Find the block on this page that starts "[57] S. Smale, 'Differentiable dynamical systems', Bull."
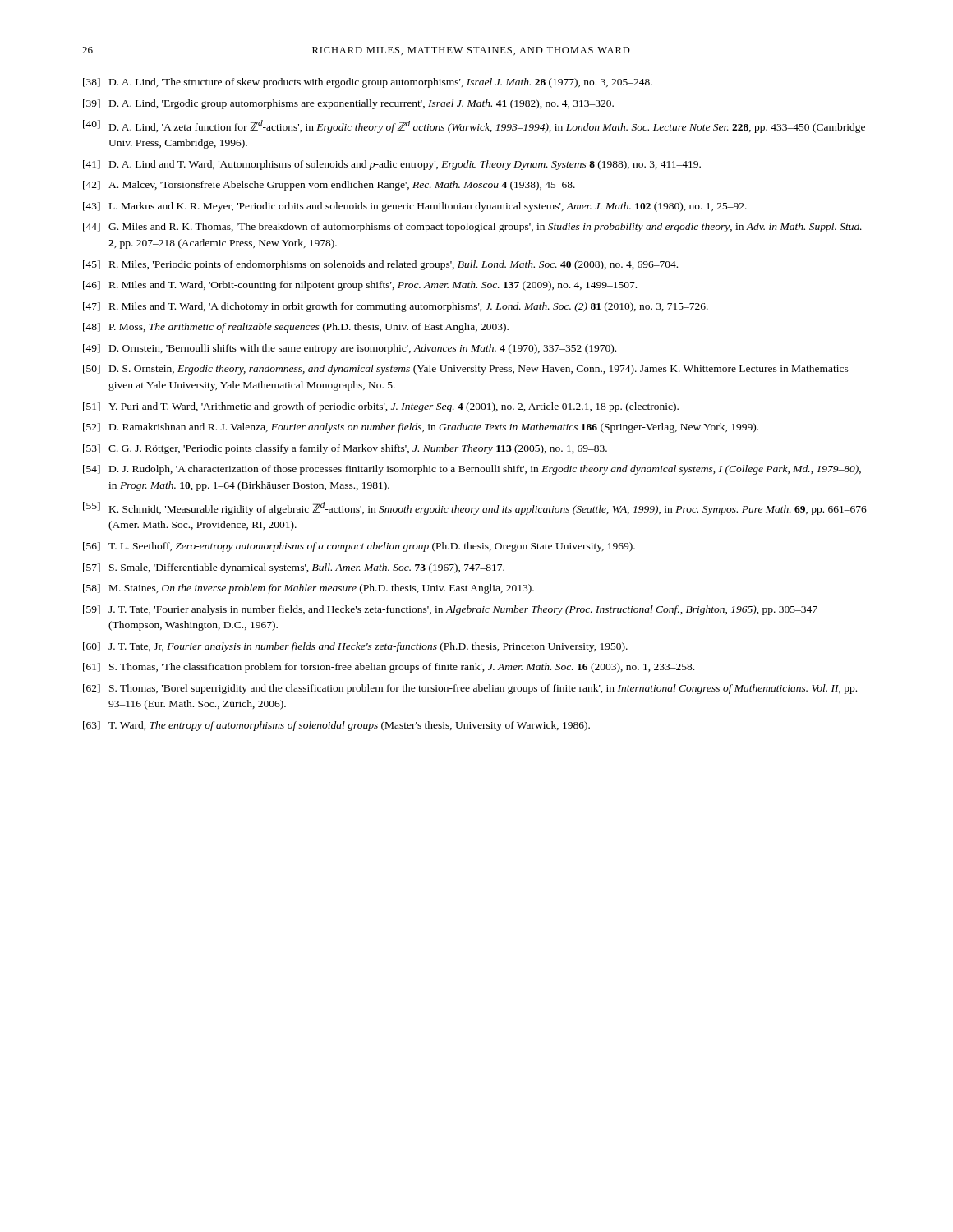This screenshot has height=1232, width=953. click(476, 567)
